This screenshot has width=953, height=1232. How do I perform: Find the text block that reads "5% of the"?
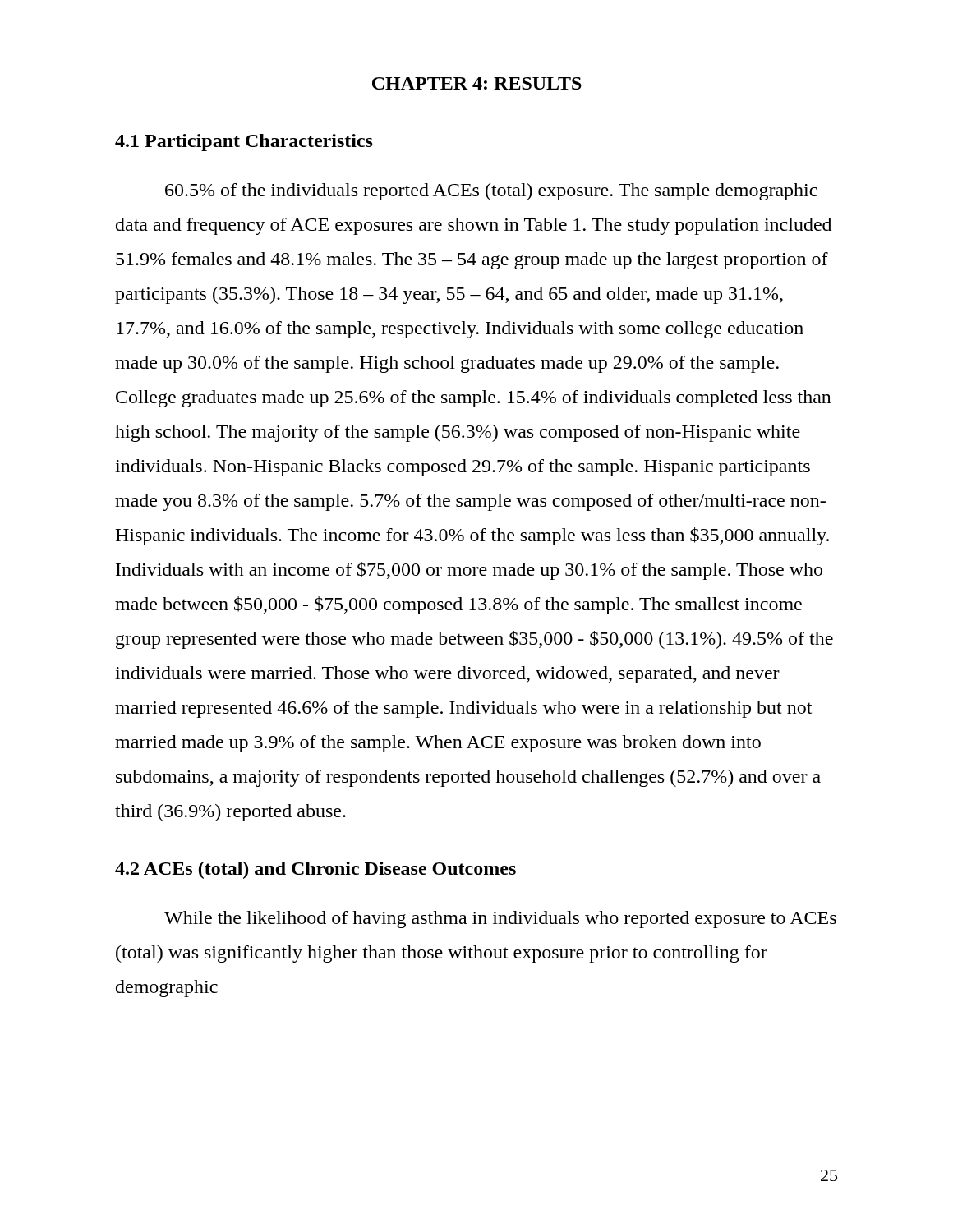point(476,500)
